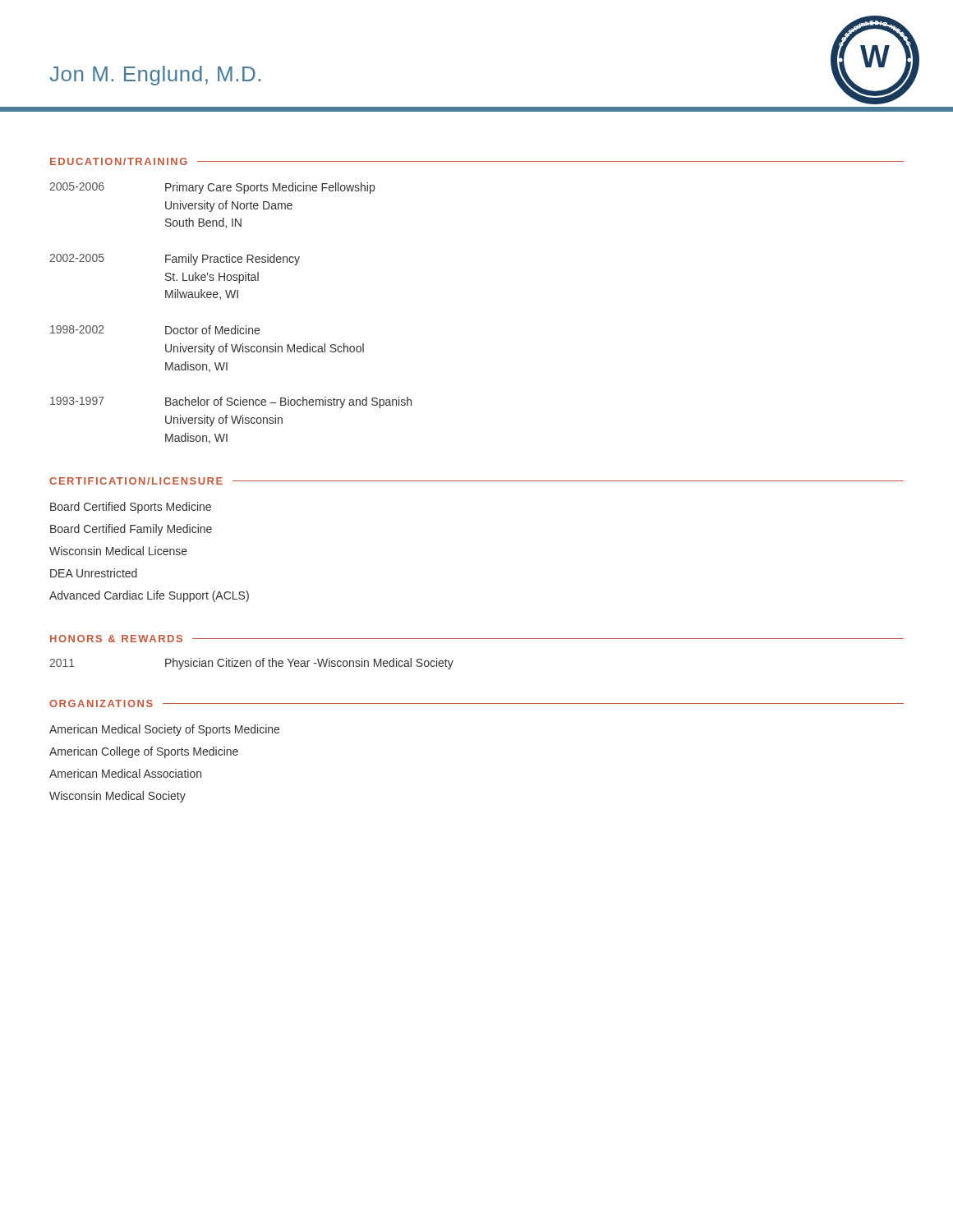Find a logo
Image resolution: width=953 pixels, height=1232 pixels.
point(875,60)
